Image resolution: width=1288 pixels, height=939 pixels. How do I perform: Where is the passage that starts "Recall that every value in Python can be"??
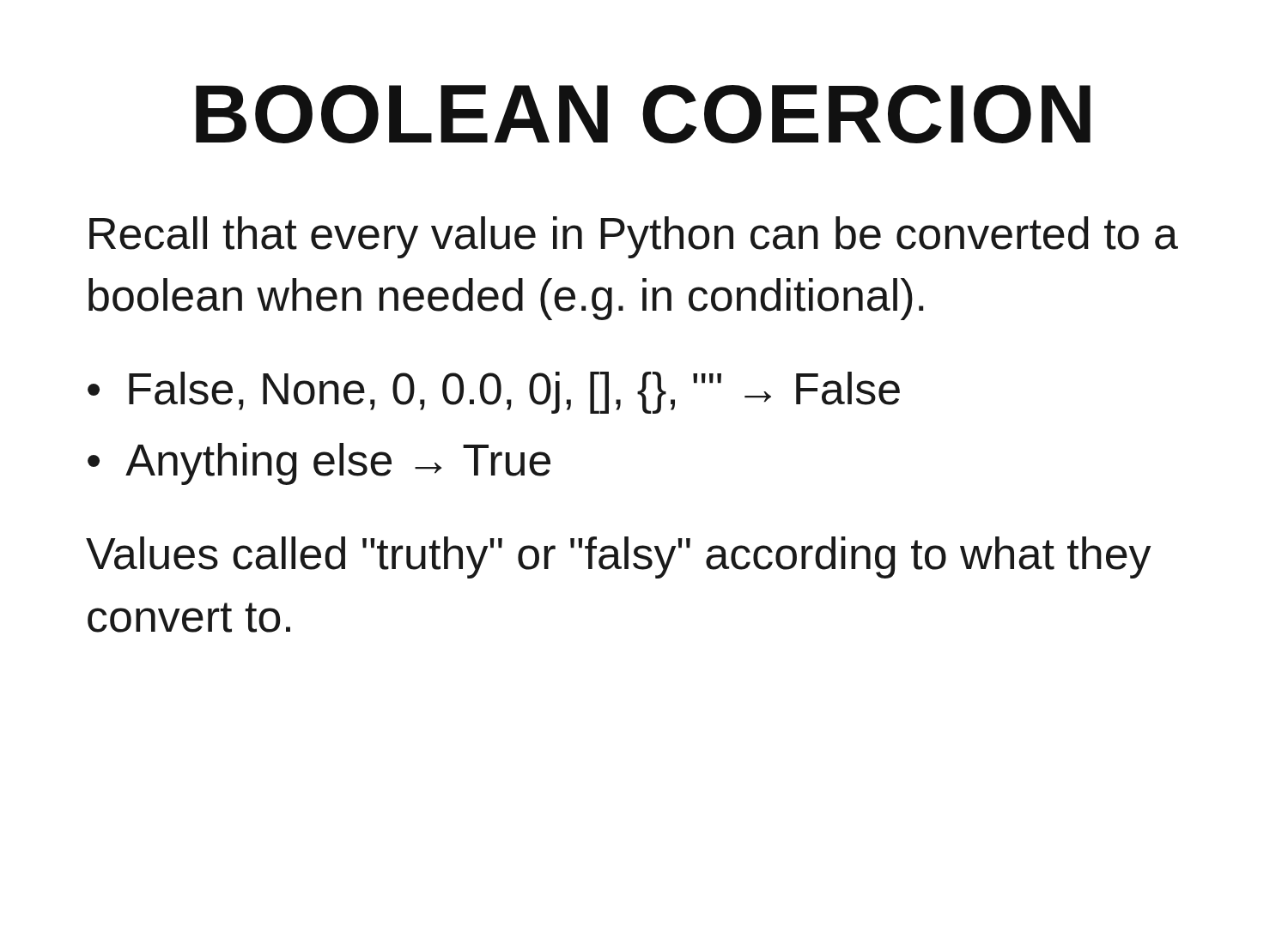pos(632,264)
